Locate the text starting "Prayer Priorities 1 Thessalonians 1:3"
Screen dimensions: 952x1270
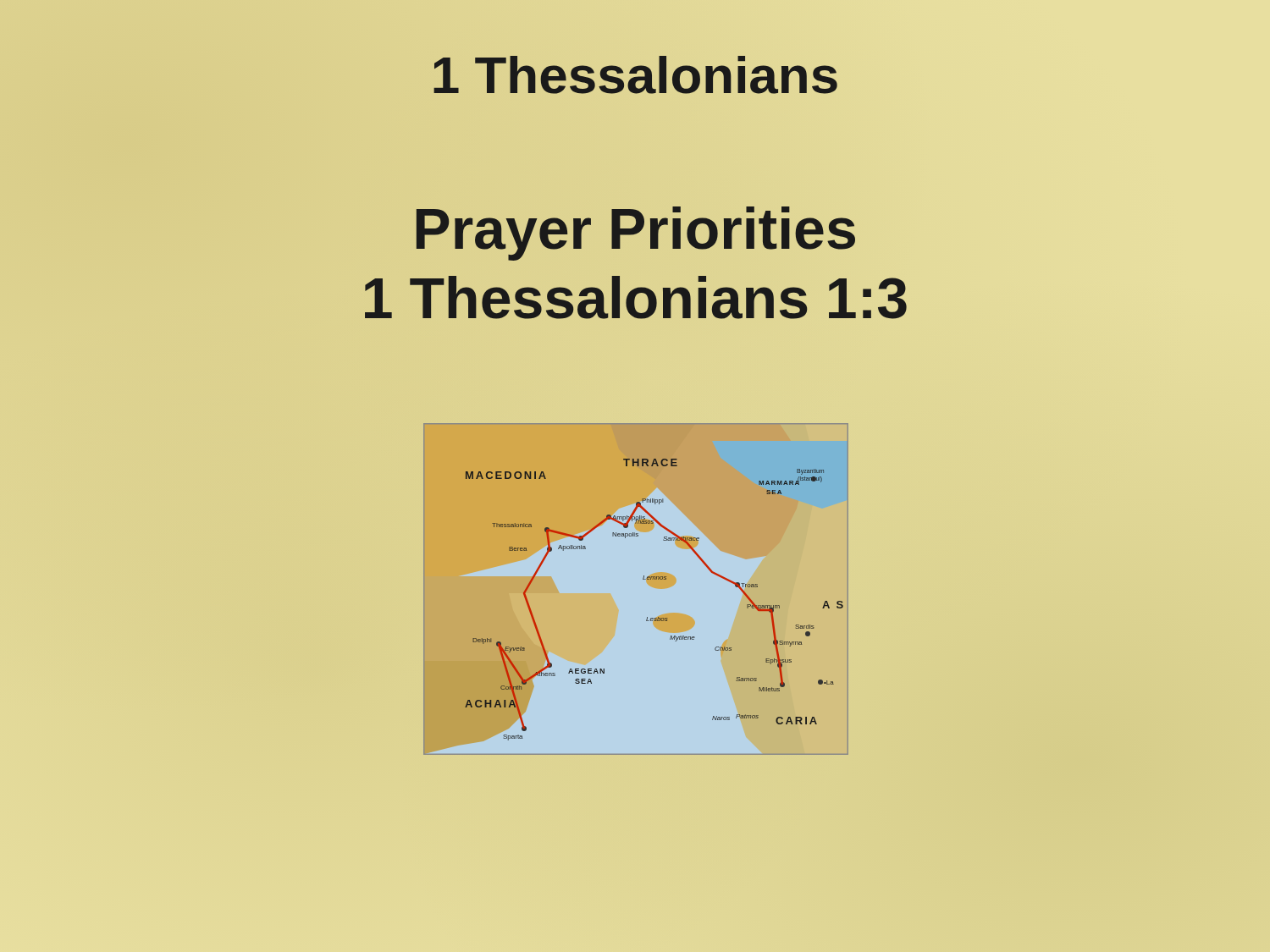[x=635, y=264]
